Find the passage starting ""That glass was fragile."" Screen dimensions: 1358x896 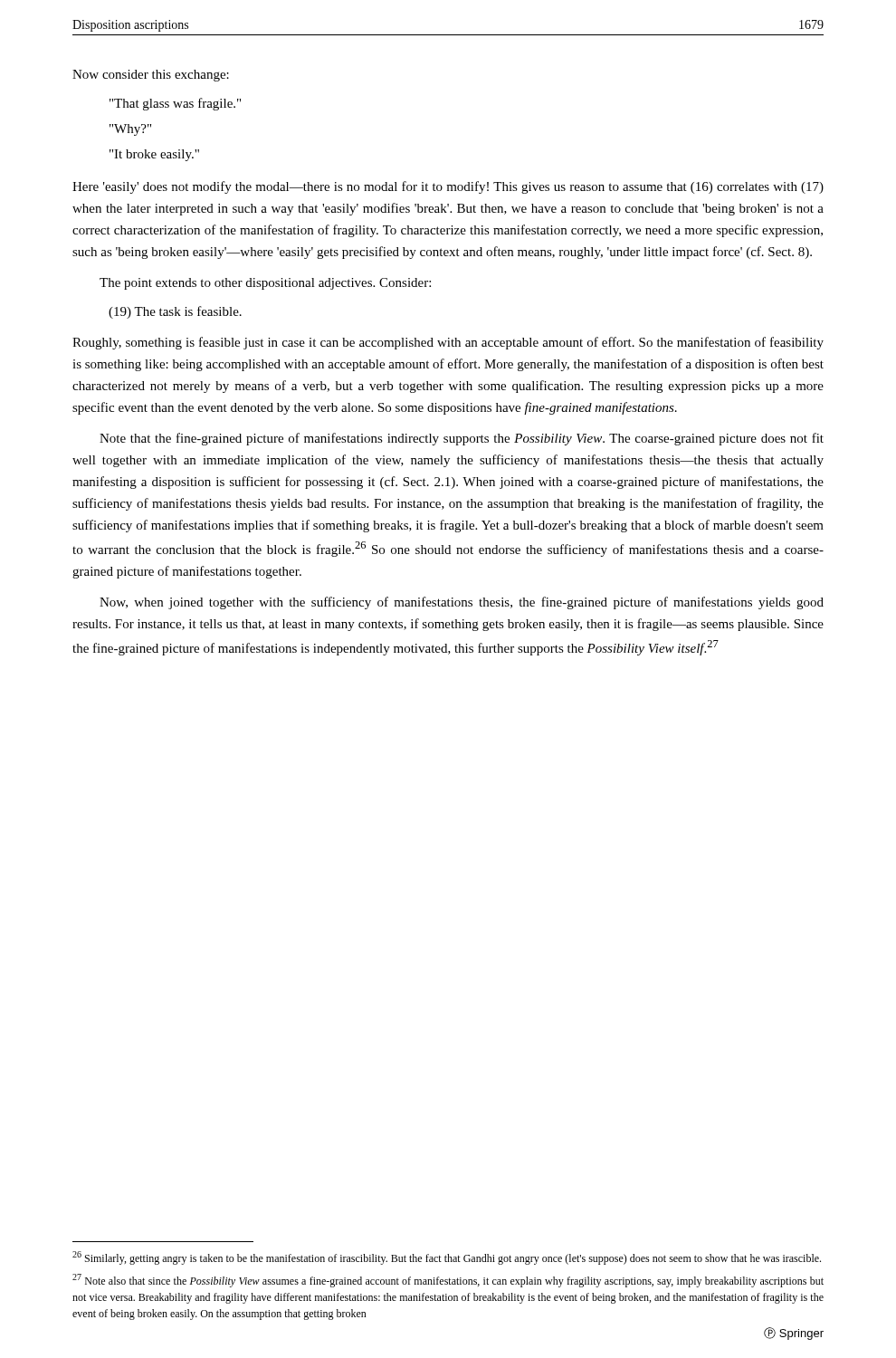pos(175,103)
